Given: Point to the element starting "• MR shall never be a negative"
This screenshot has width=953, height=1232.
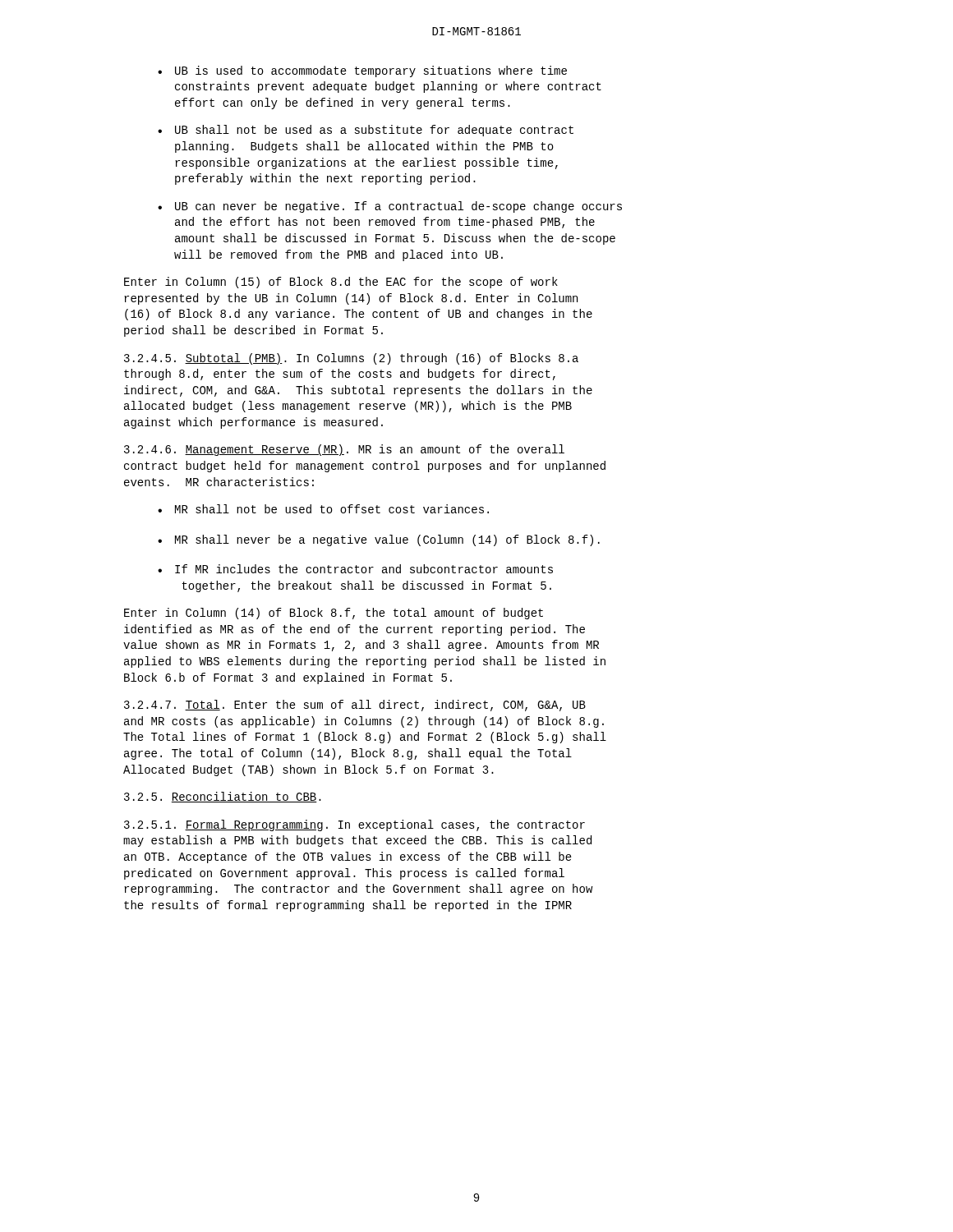Looking at the screenshot, I should coord(493,542).
